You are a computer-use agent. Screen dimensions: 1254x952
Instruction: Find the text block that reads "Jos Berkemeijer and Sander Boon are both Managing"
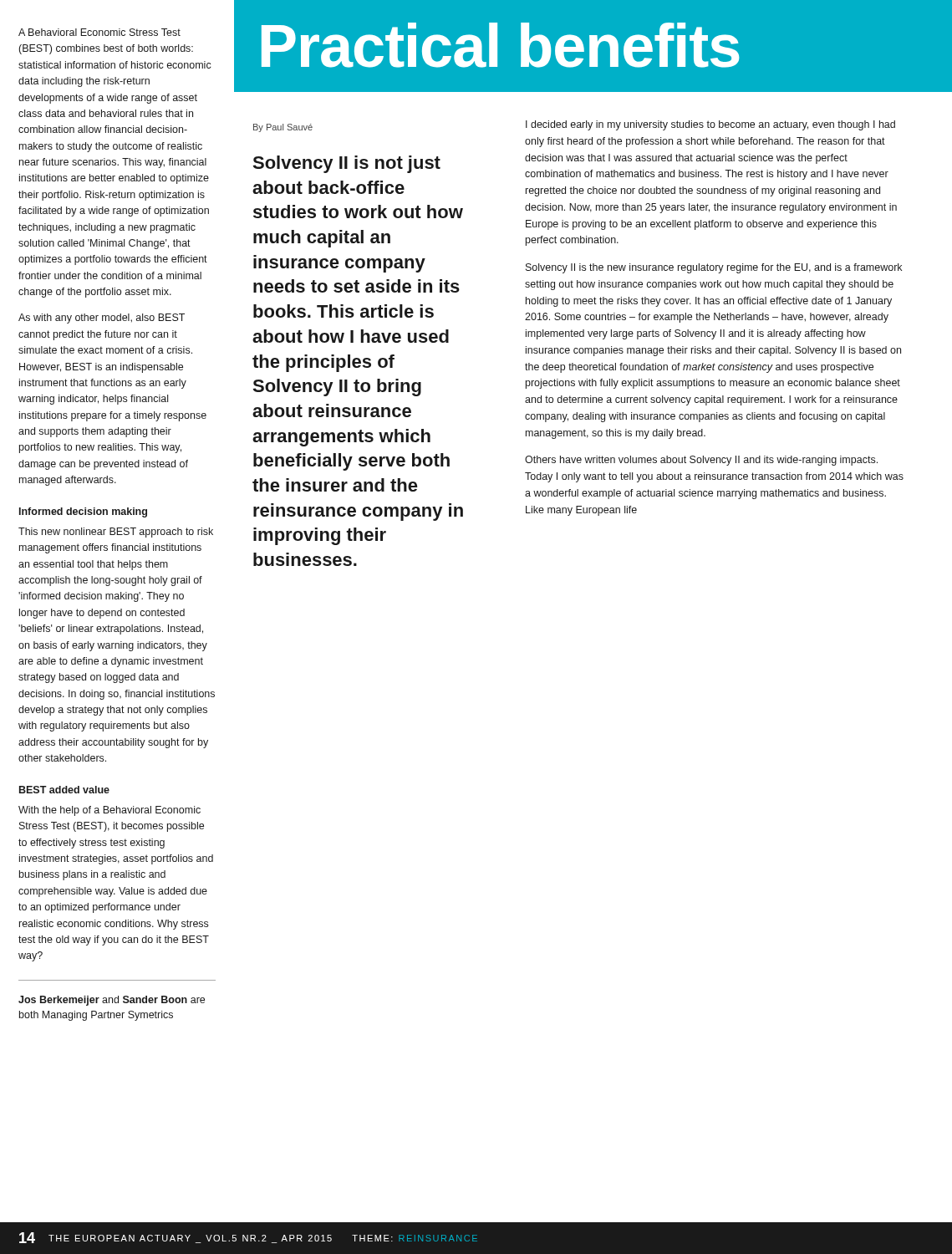[117, 1008]
